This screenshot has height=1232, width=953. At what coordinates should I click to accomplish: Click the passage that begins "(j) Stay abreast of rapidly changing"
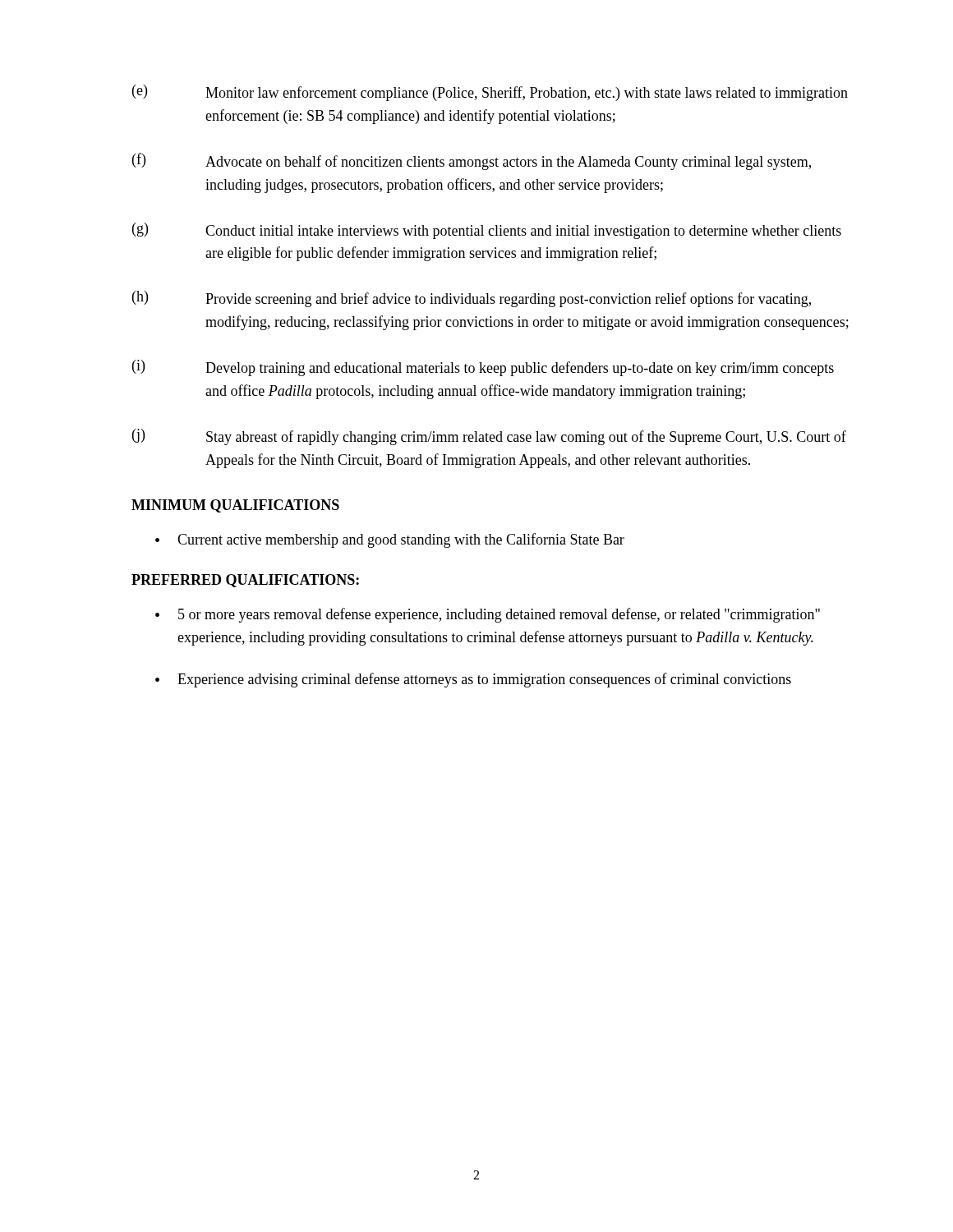(x=493, y=449)
